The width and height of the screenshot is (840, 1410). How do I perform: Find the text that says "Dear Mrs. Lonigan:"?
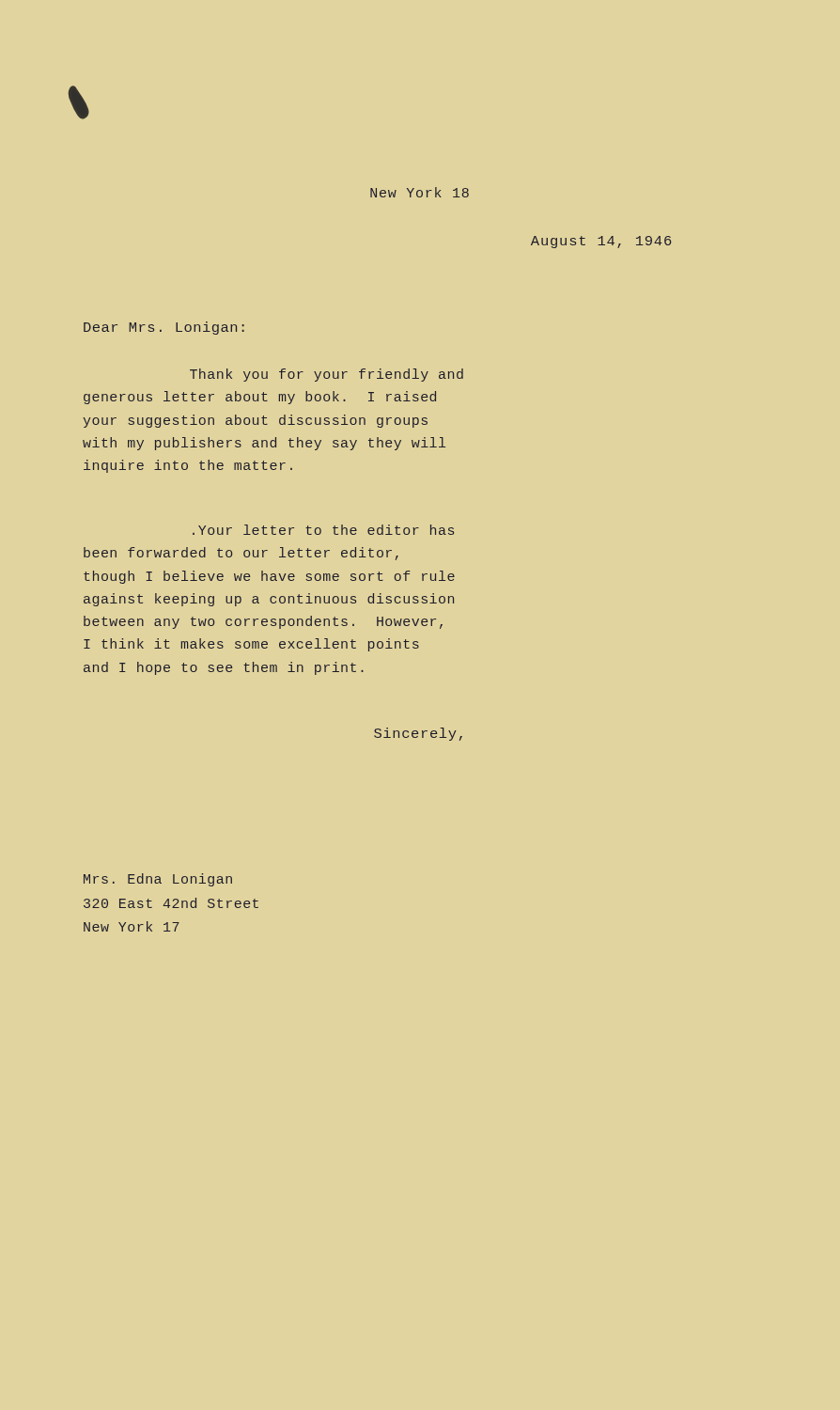(165, 328)
